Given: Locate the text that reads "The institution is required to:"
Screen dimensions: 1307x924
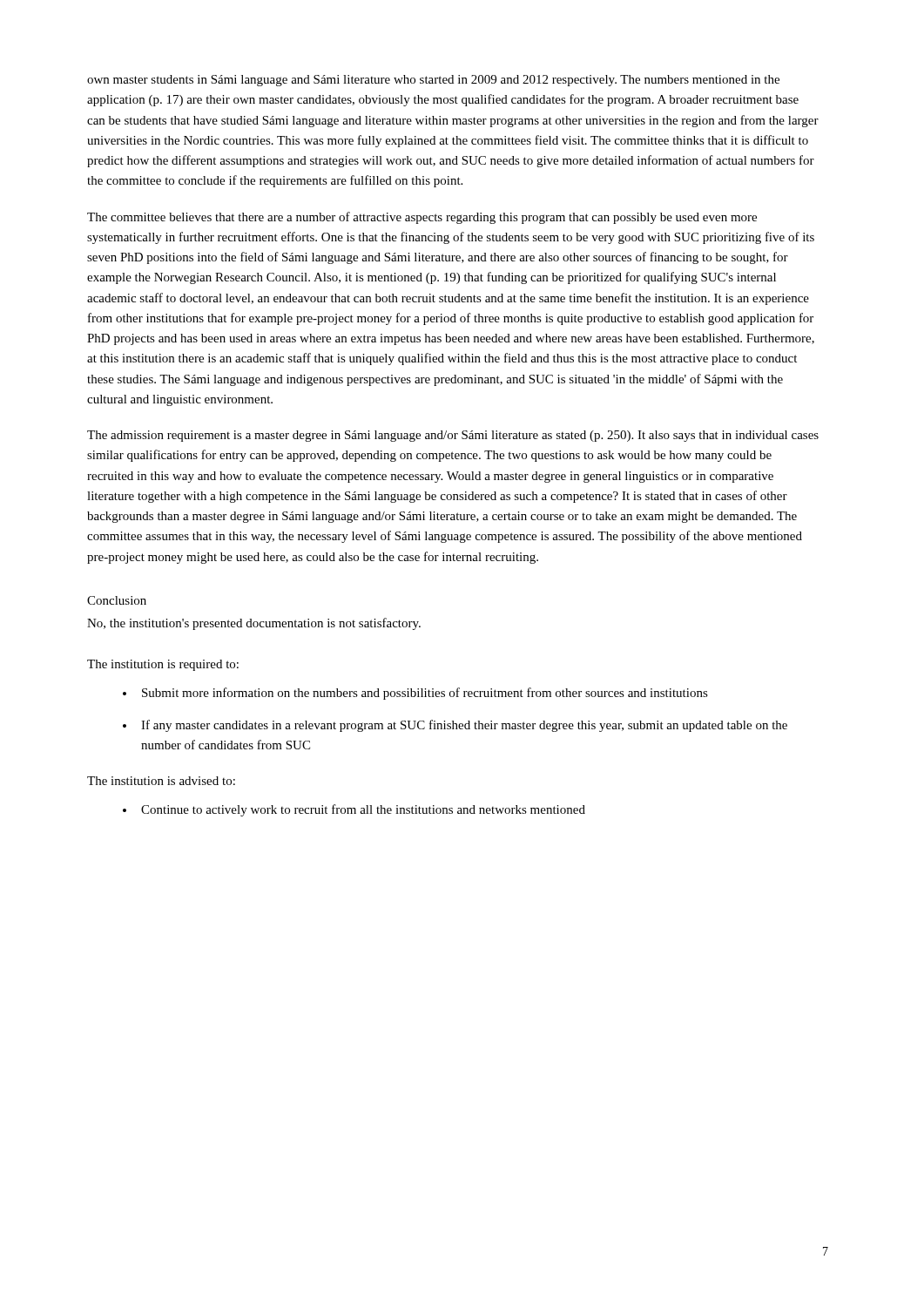Looking at the screenshot, I should click(163, 664).
